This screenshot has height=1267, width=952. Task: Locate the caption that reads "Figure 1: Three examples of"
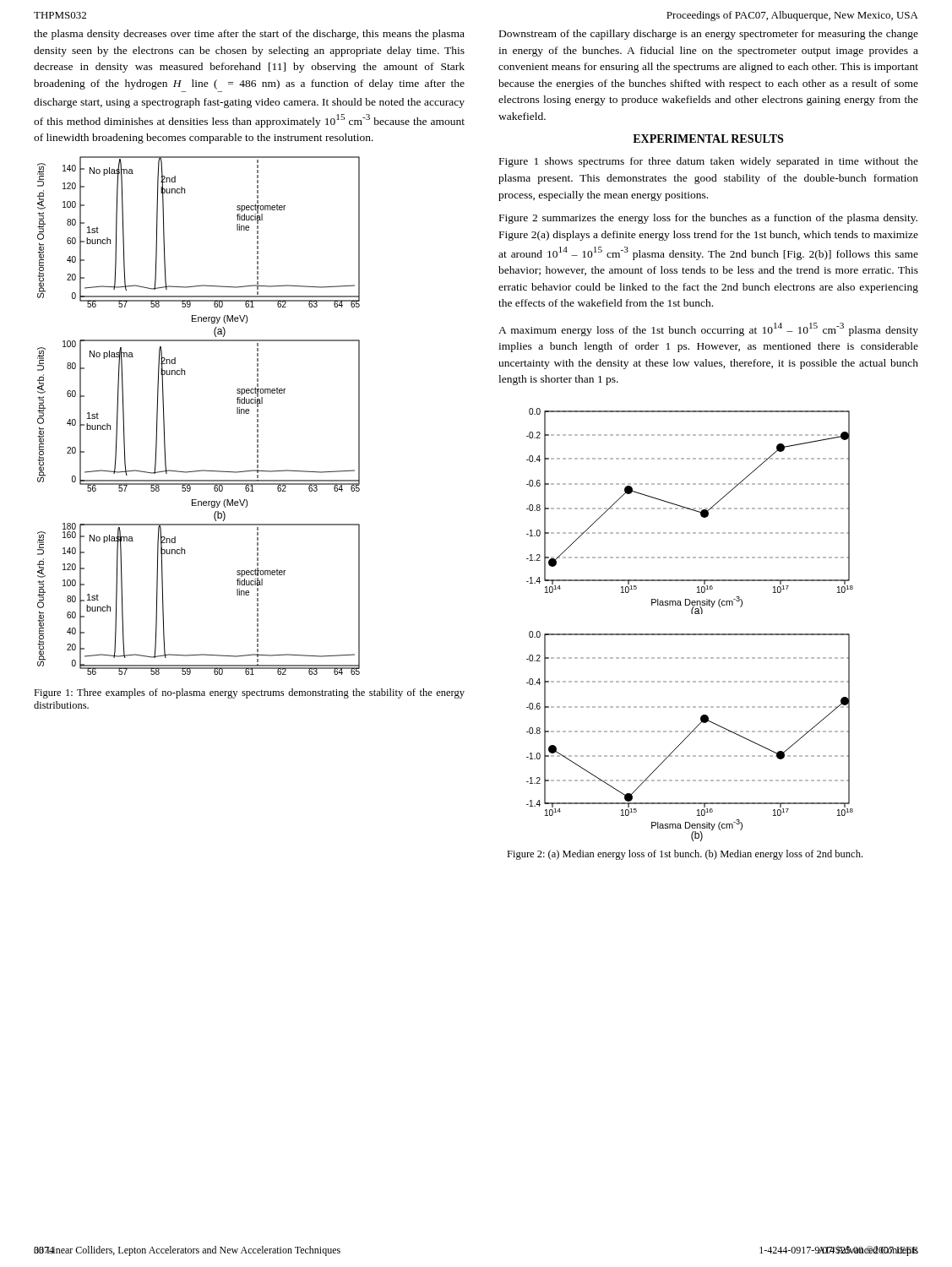(249, 699)
